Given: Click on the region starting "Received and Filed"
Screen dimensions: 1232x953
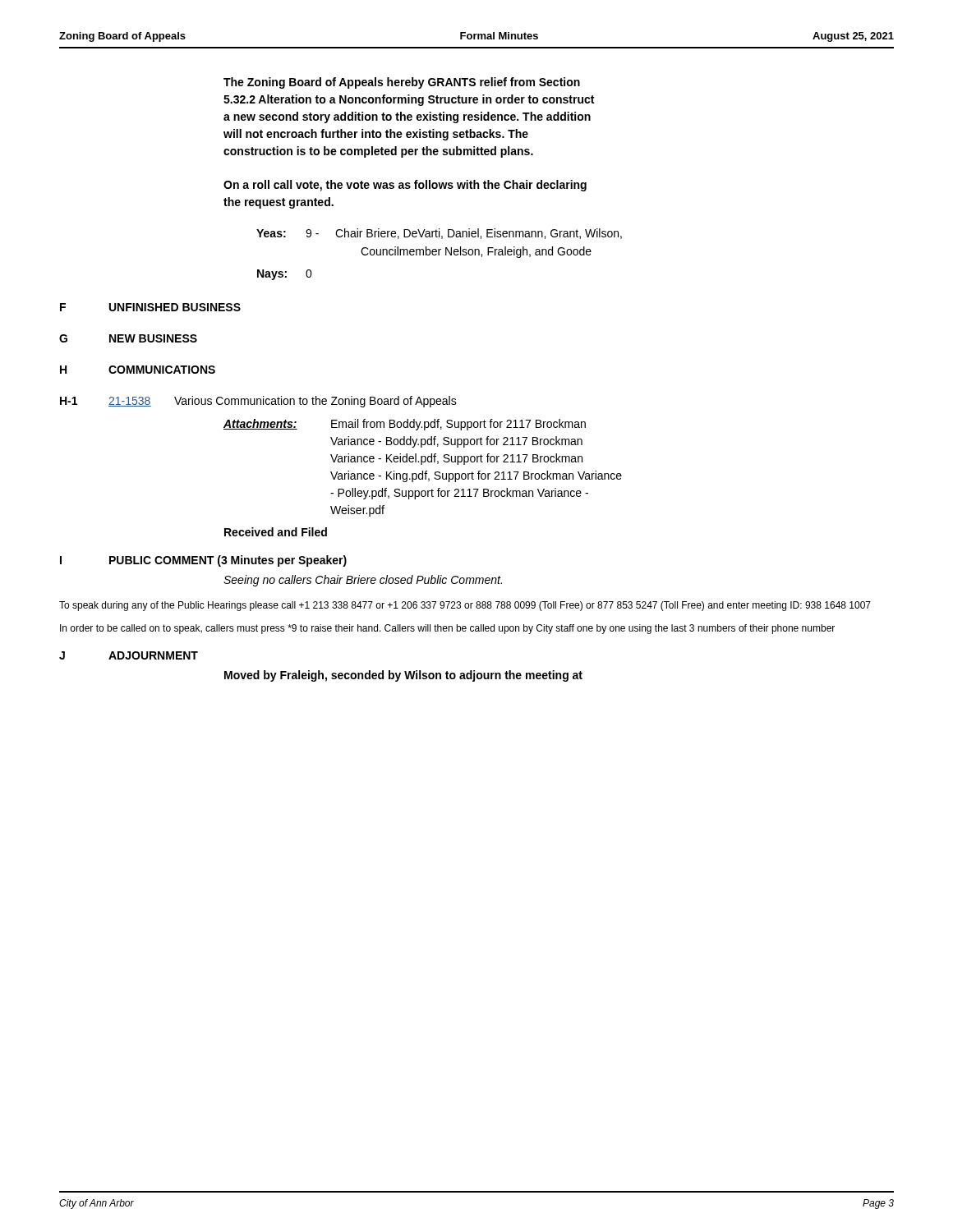Looking at the screenshot, I should click(x=276, y=532).
